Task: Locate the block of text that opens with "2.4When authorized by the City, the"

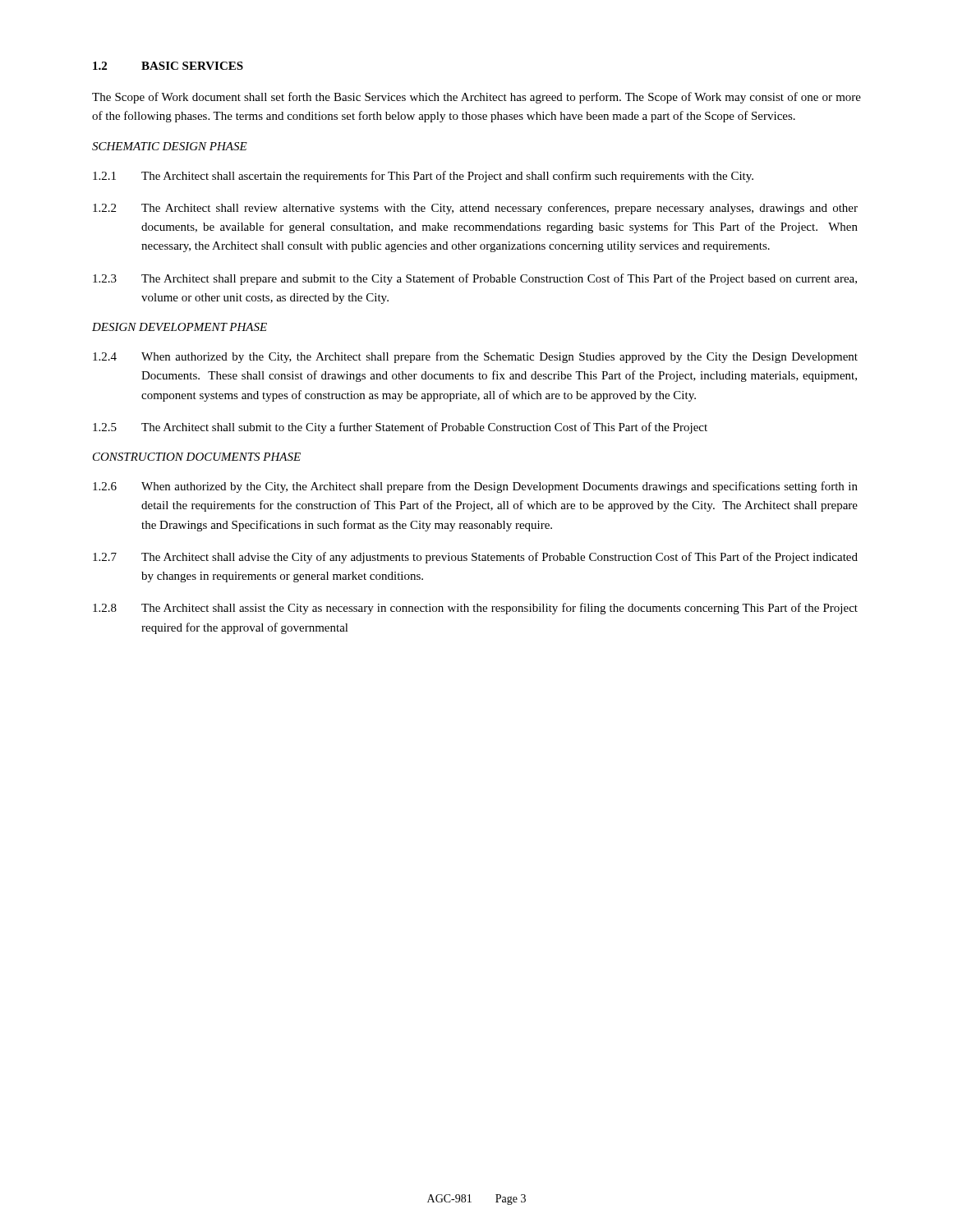Action: [x=475, y=376]
